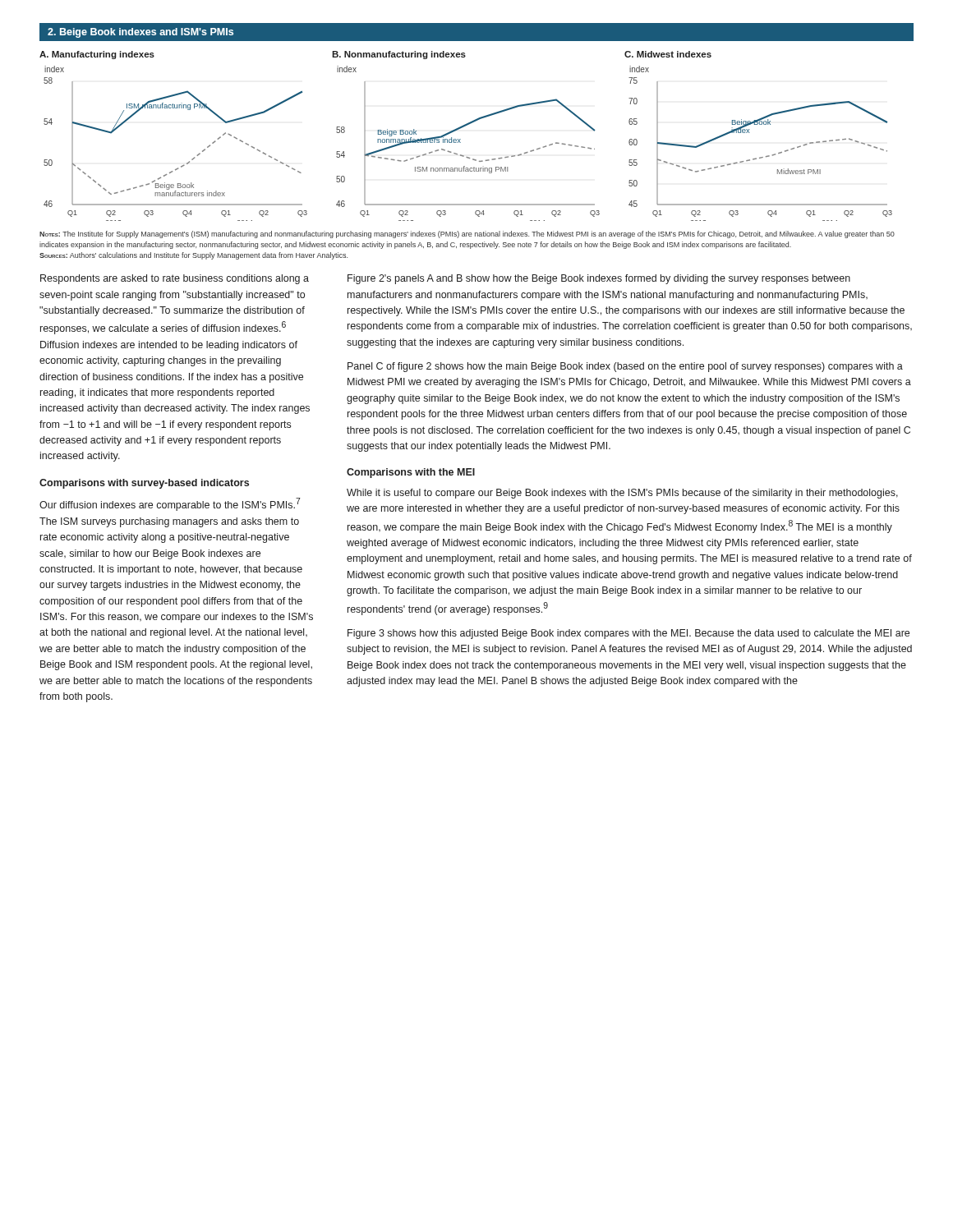Locate the text "Comparisons with survey-based indicators"

144,483
